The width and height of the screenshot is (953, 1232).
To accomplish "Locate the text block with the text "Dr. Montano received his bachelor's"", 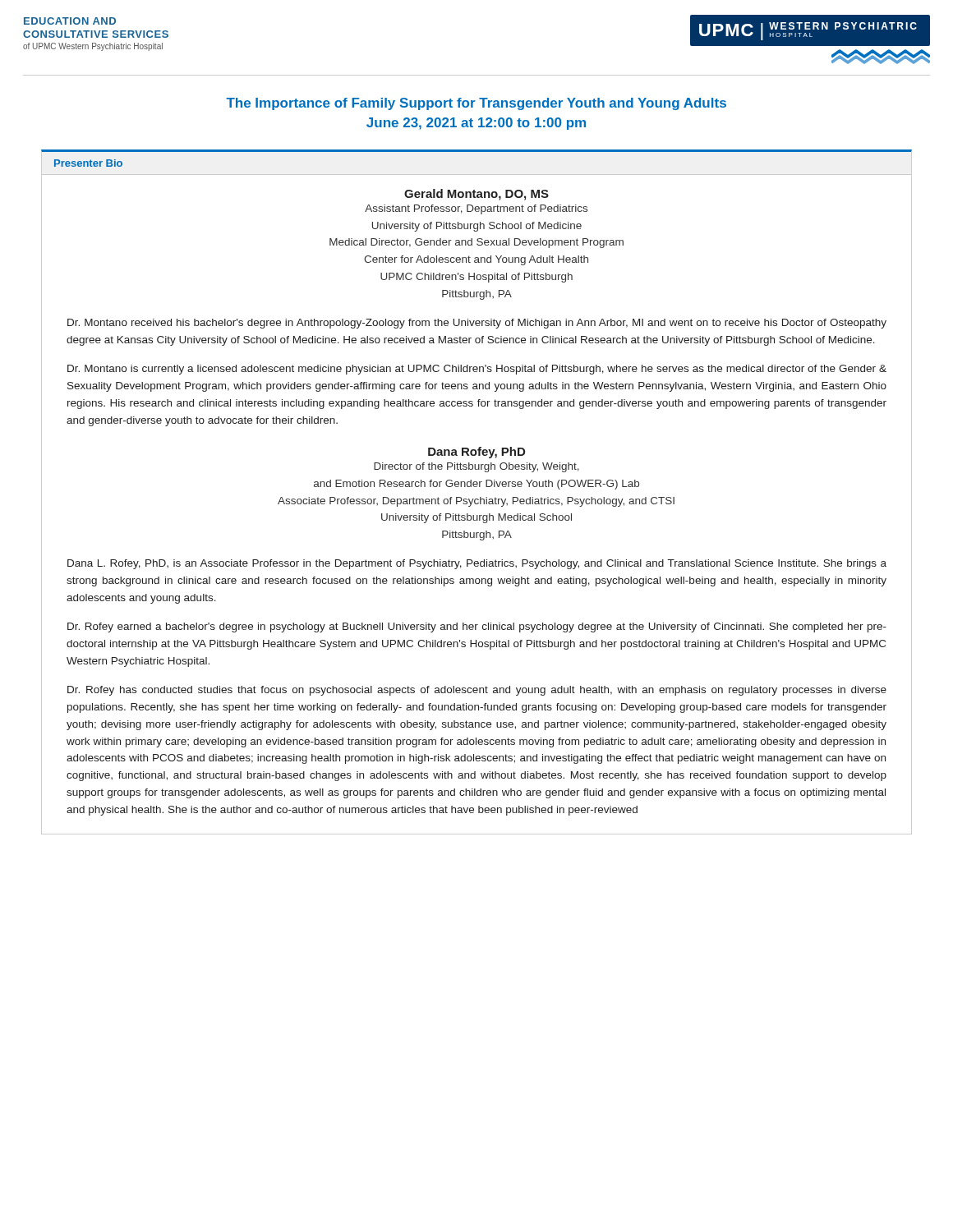I will (476, 331).
